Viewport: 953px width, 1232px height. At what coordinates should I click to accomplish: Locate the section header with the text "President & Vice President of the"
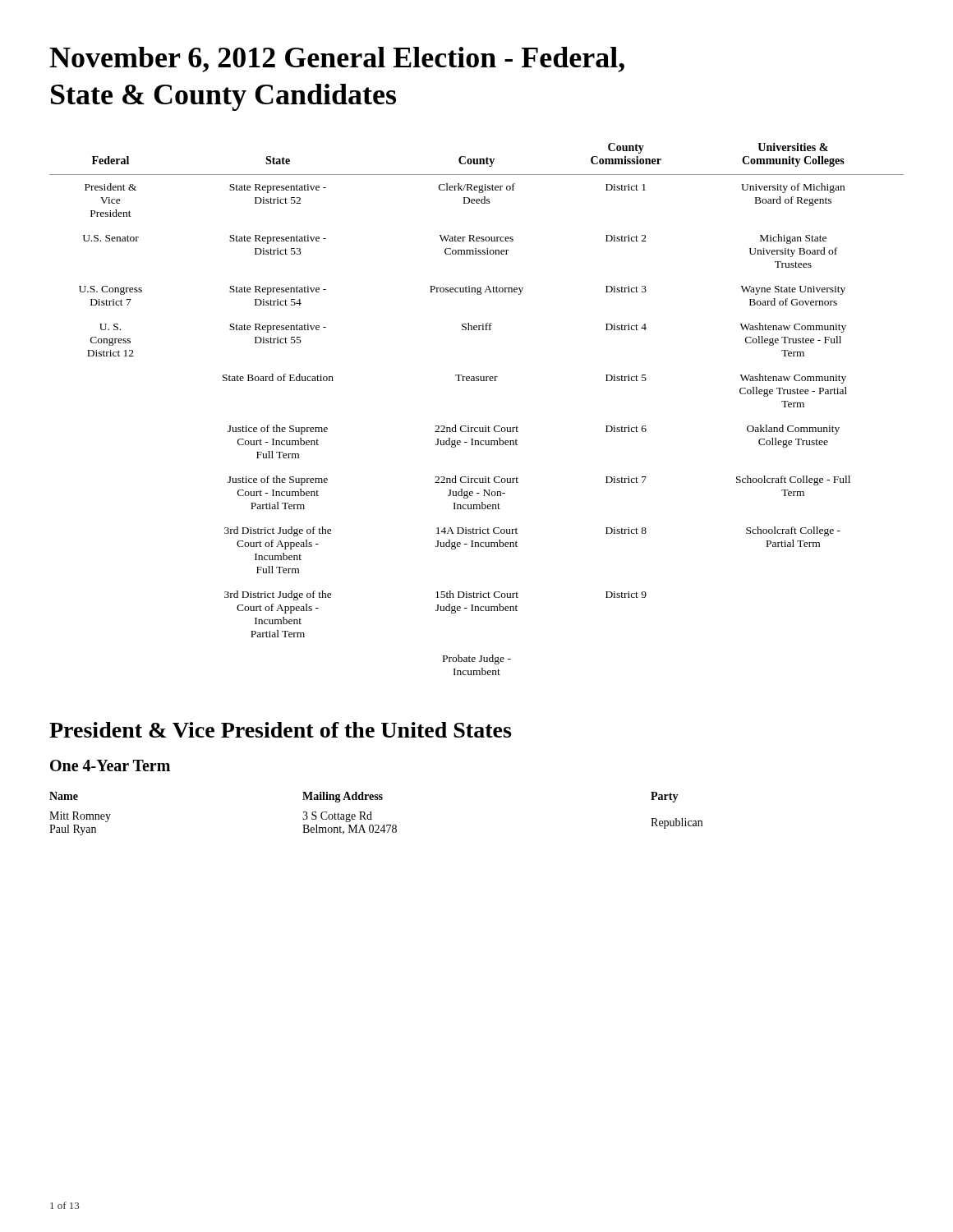coord(280,730)
